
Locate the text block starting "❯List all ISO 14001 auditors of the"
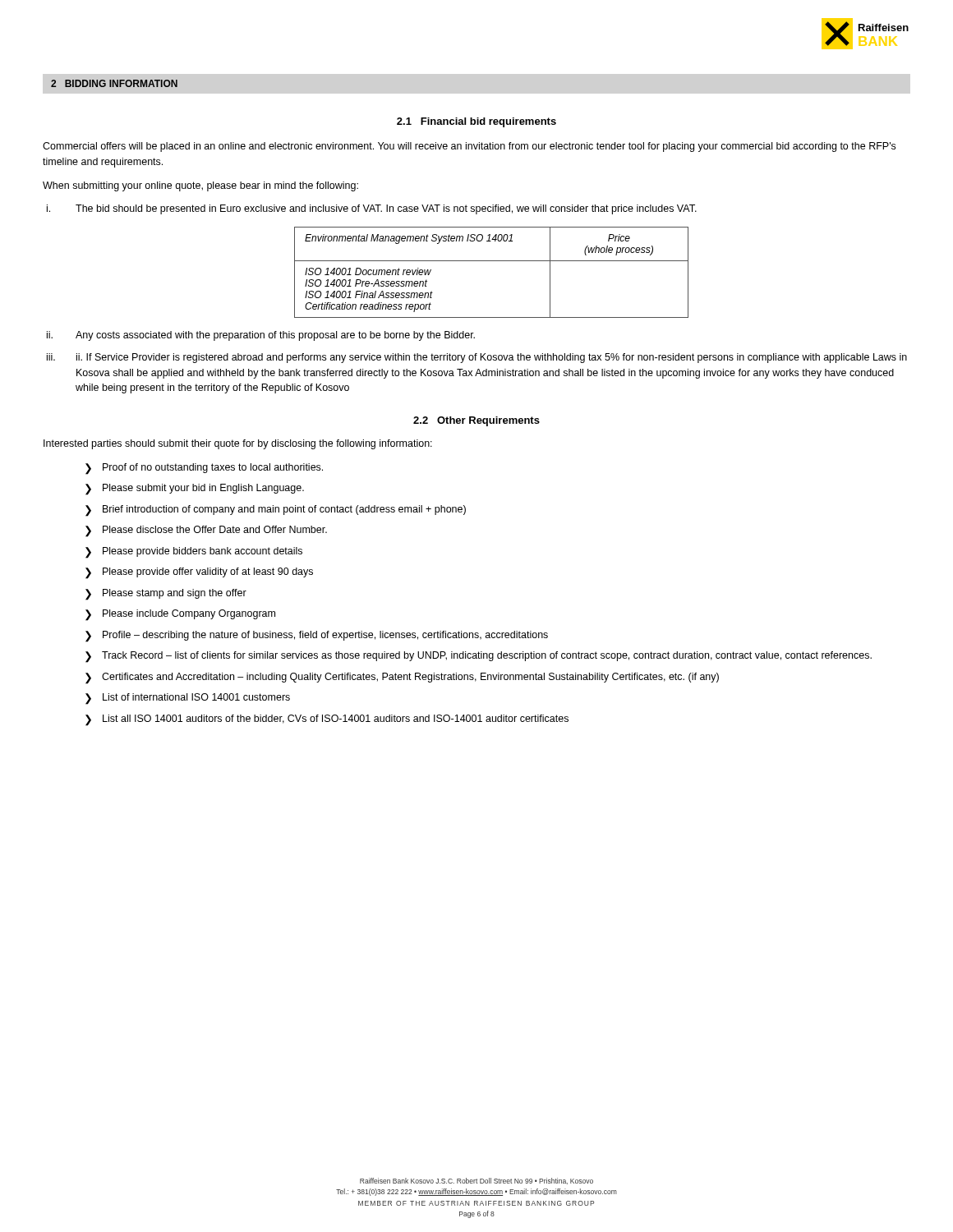tap(497, 719)
